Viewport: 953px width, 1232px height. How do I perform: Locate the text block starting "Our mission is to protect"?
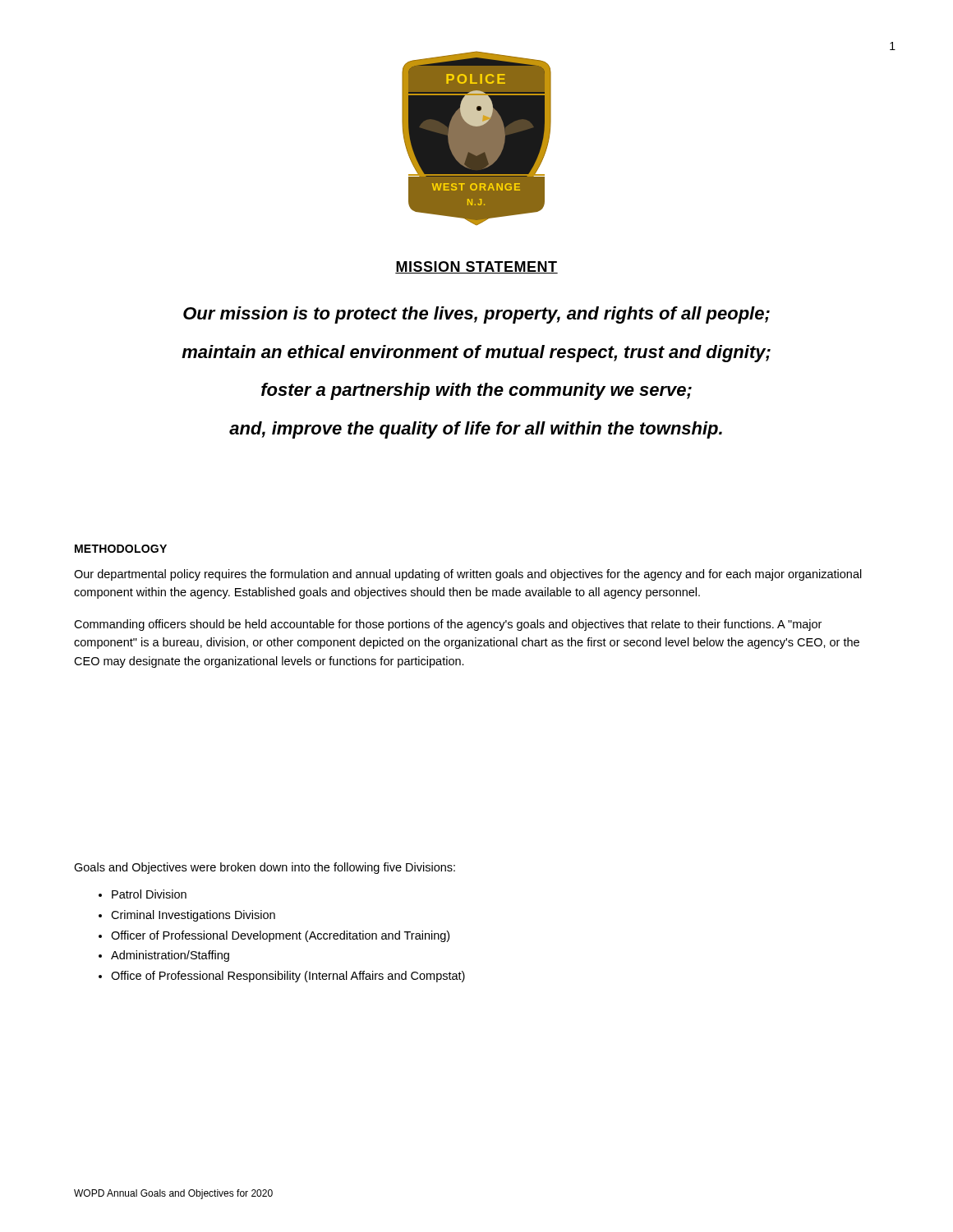[476, 315]
